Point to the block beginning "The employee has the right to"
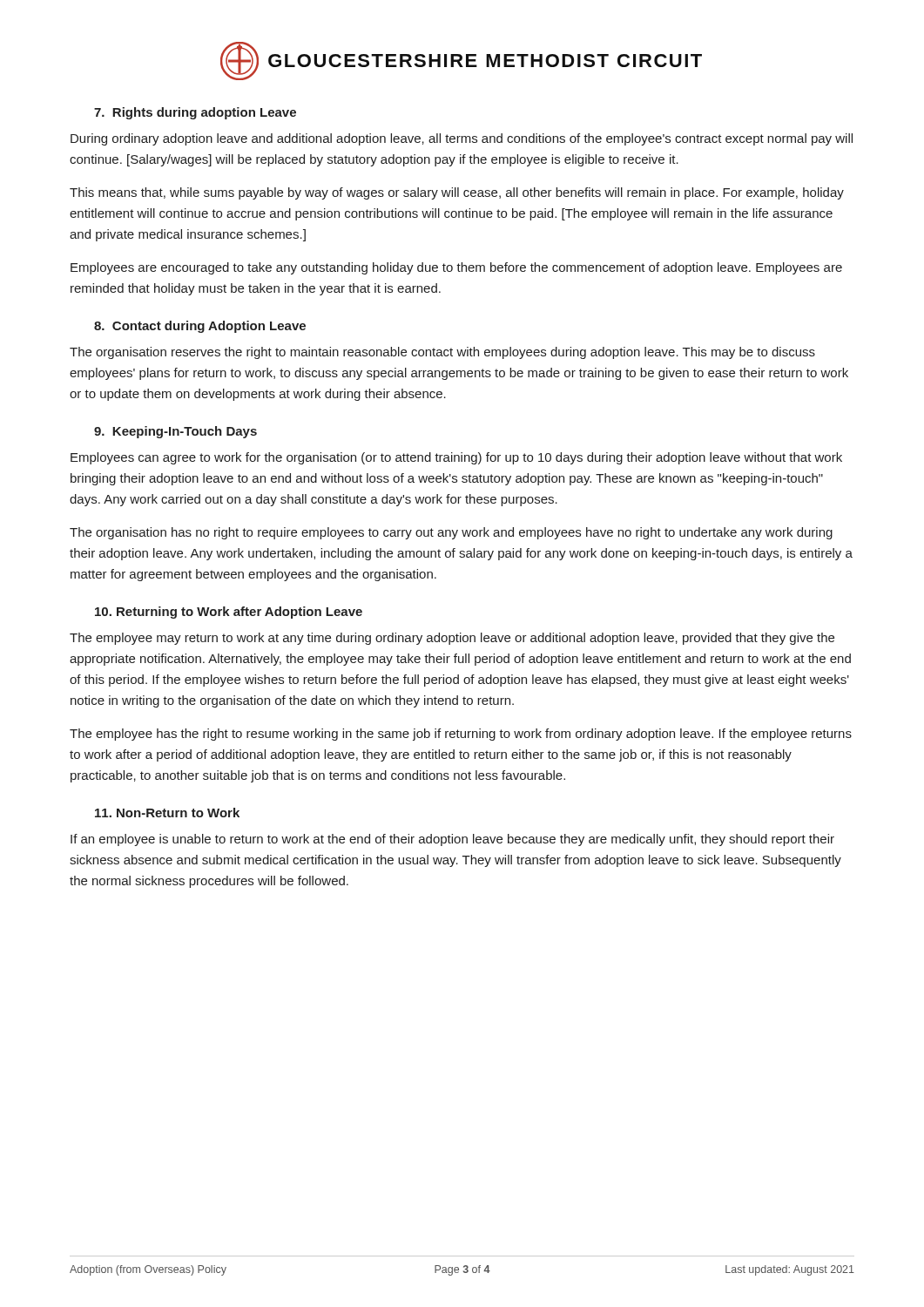 461,754
